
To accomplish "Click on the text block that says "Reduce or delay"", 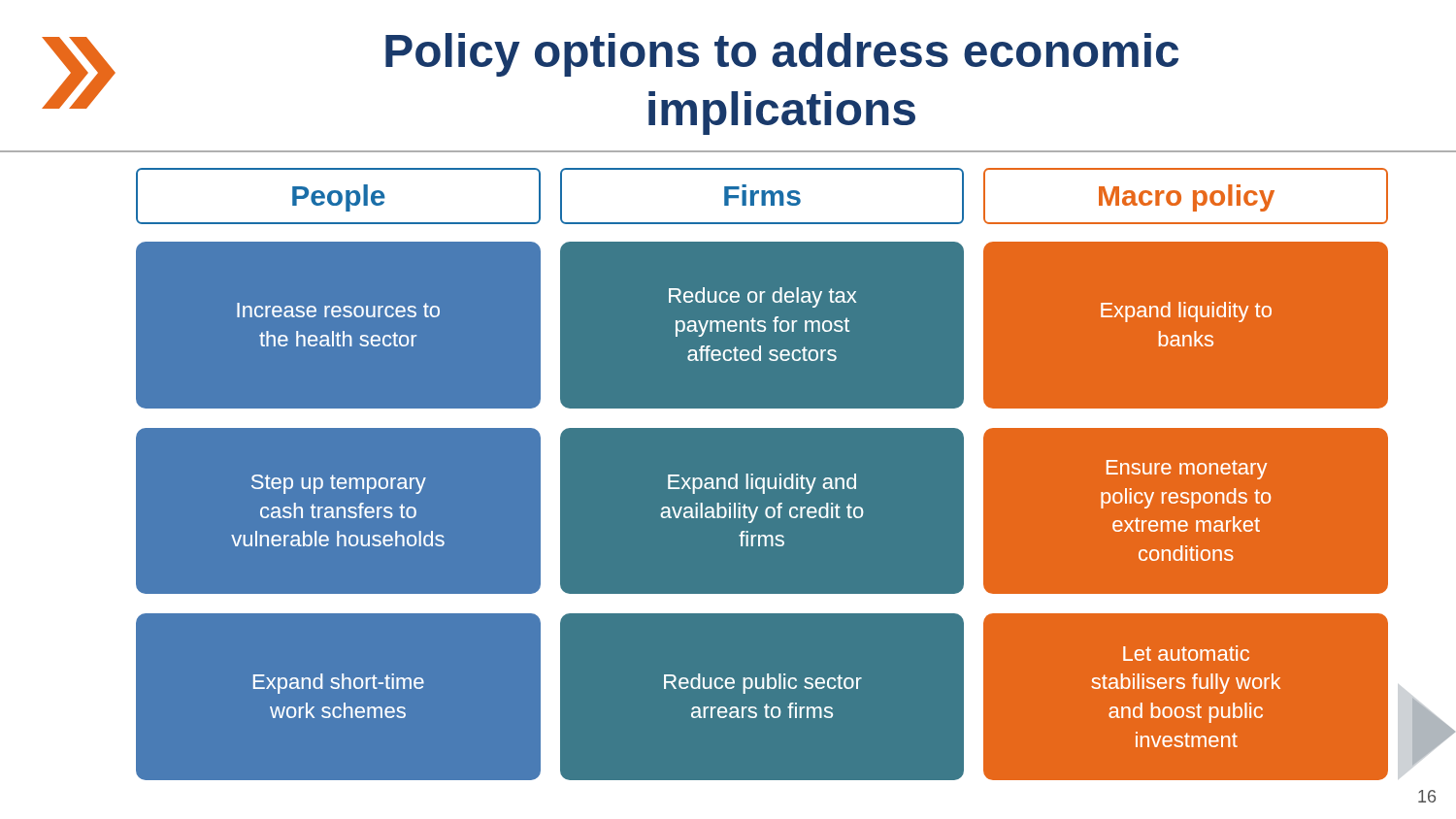I will pyautogui.click(x=762, y=325).
